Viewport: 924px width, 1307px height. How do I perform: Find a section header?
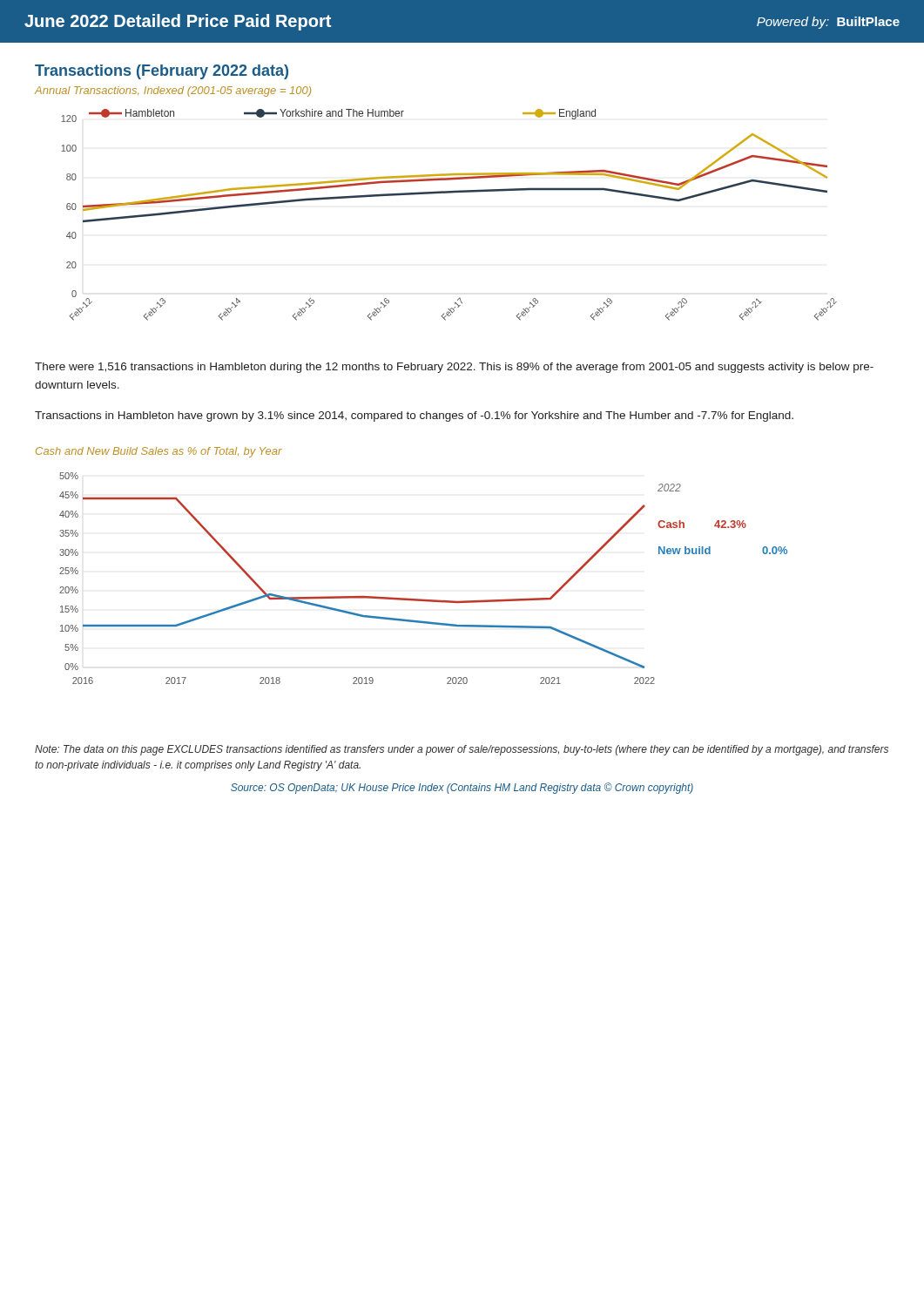tap(162, 71)
